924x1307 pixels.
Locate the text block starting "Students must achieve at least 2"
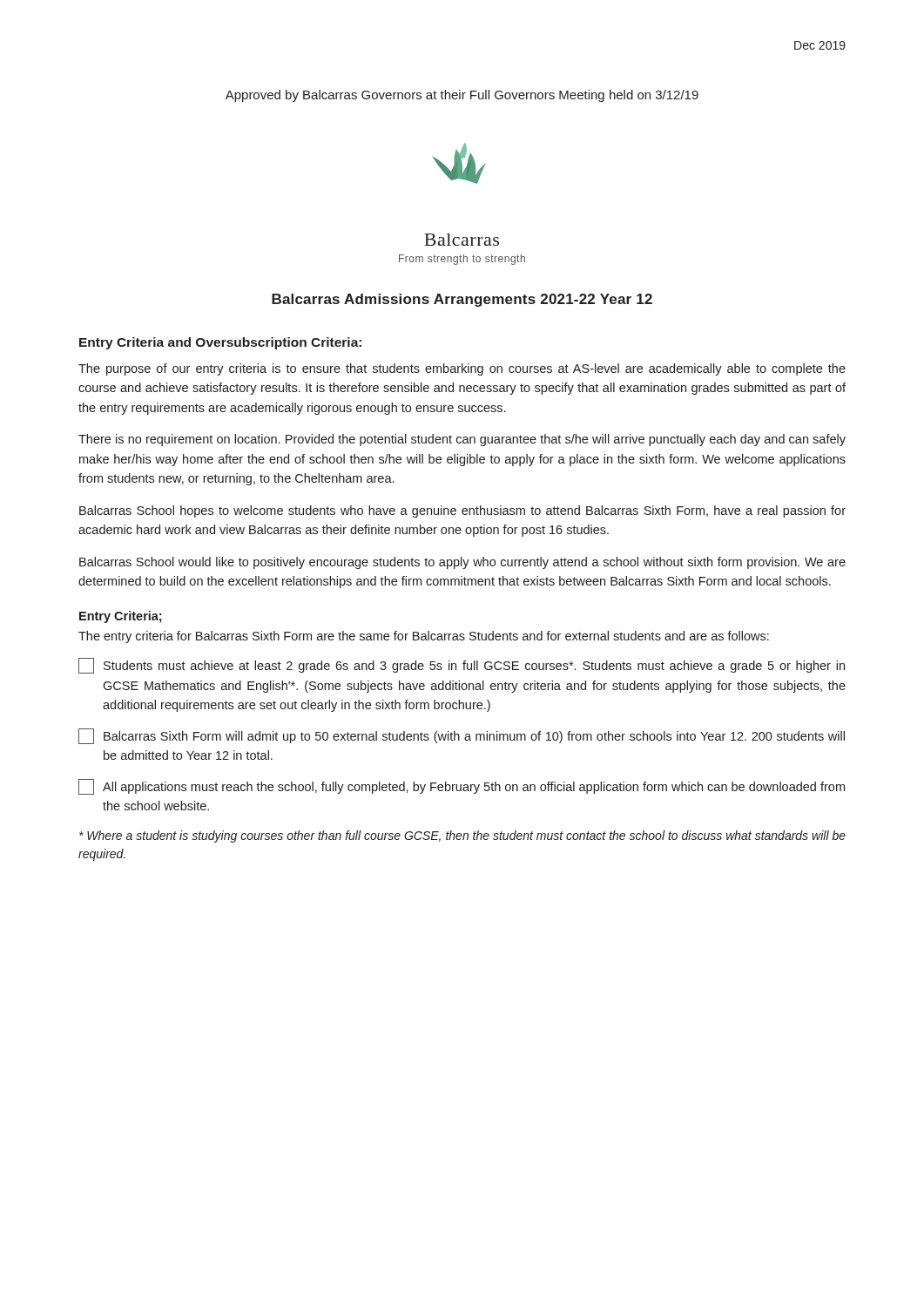coord(462,686)
